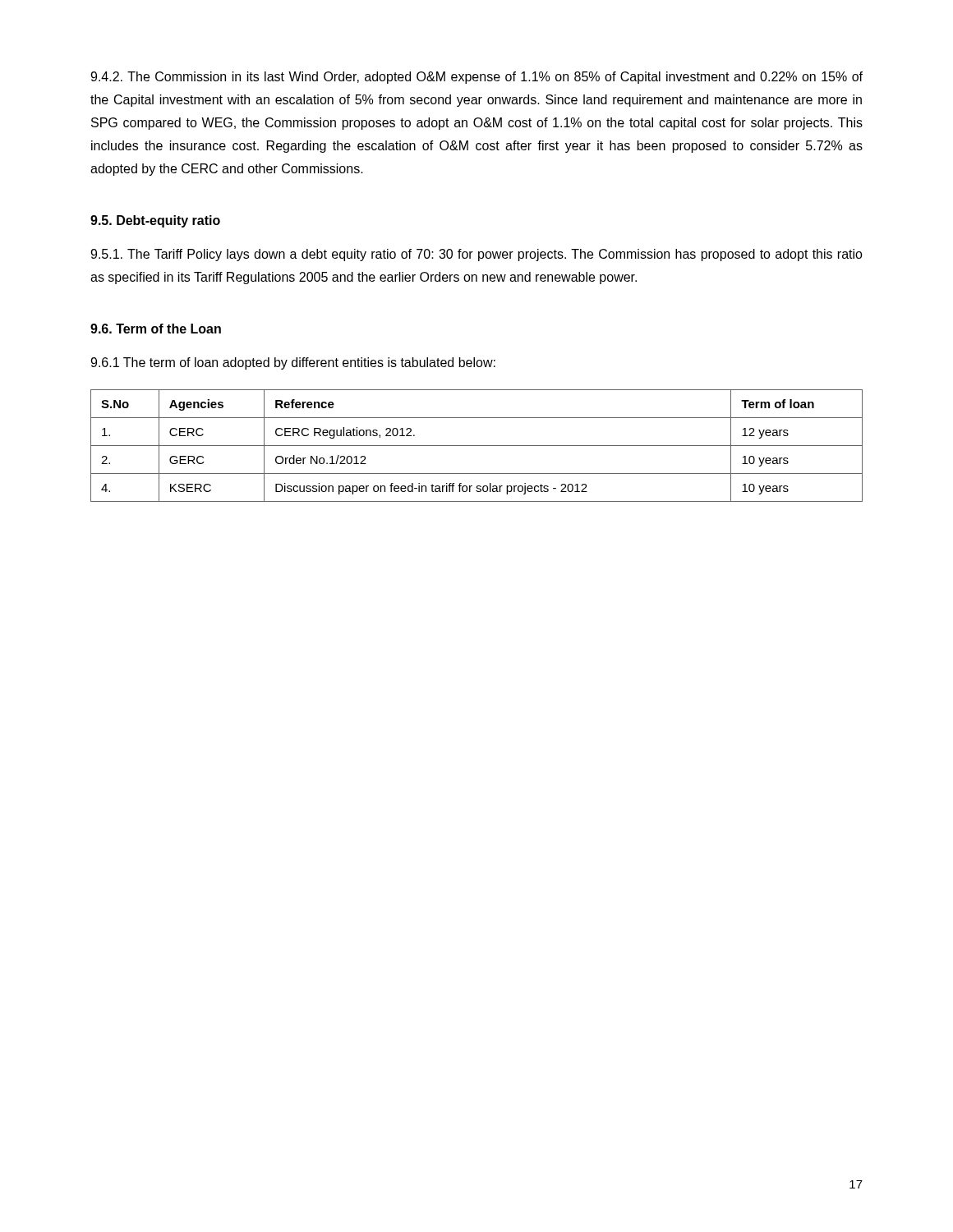Select a table
Screen dimensions: 1232x953
click(476, 446)
